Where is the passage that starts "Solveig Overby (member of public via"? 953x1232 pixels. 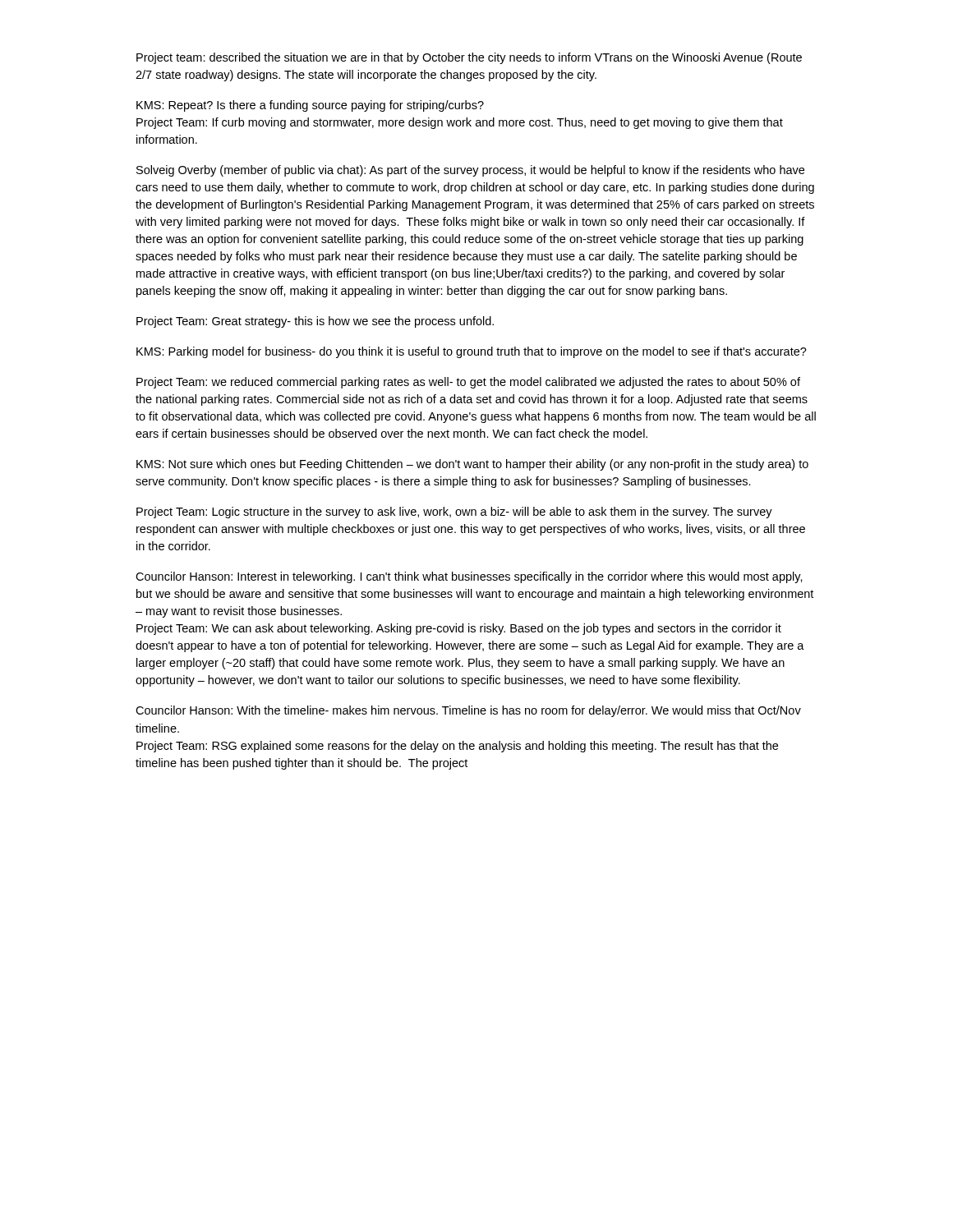(475, 231)
